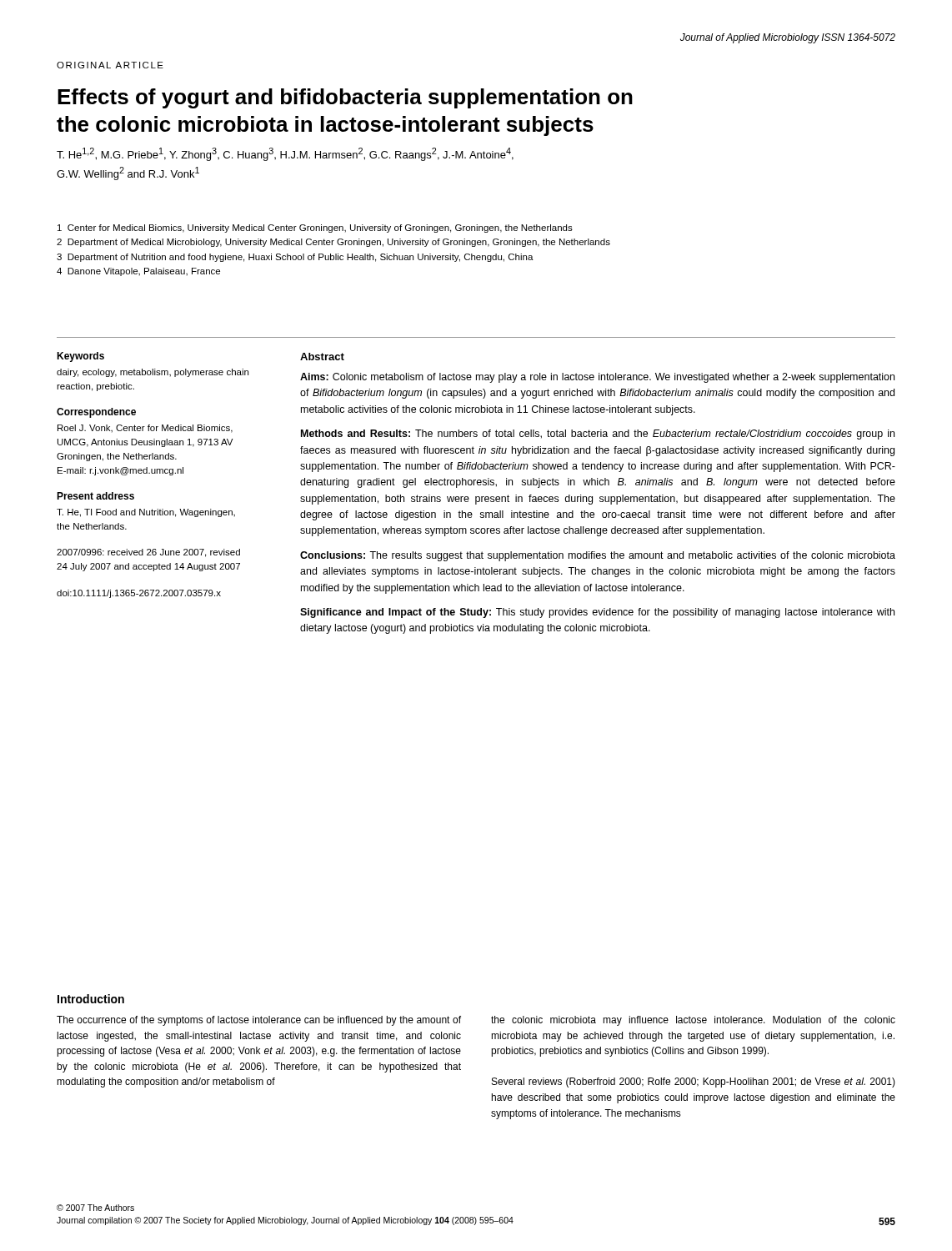Locate the block of text that opens with "Conclusions: The results suggest that supplementation modifies the"
Image resolution: width=952 pixels, height=1251 pixels.
(598, 571)
